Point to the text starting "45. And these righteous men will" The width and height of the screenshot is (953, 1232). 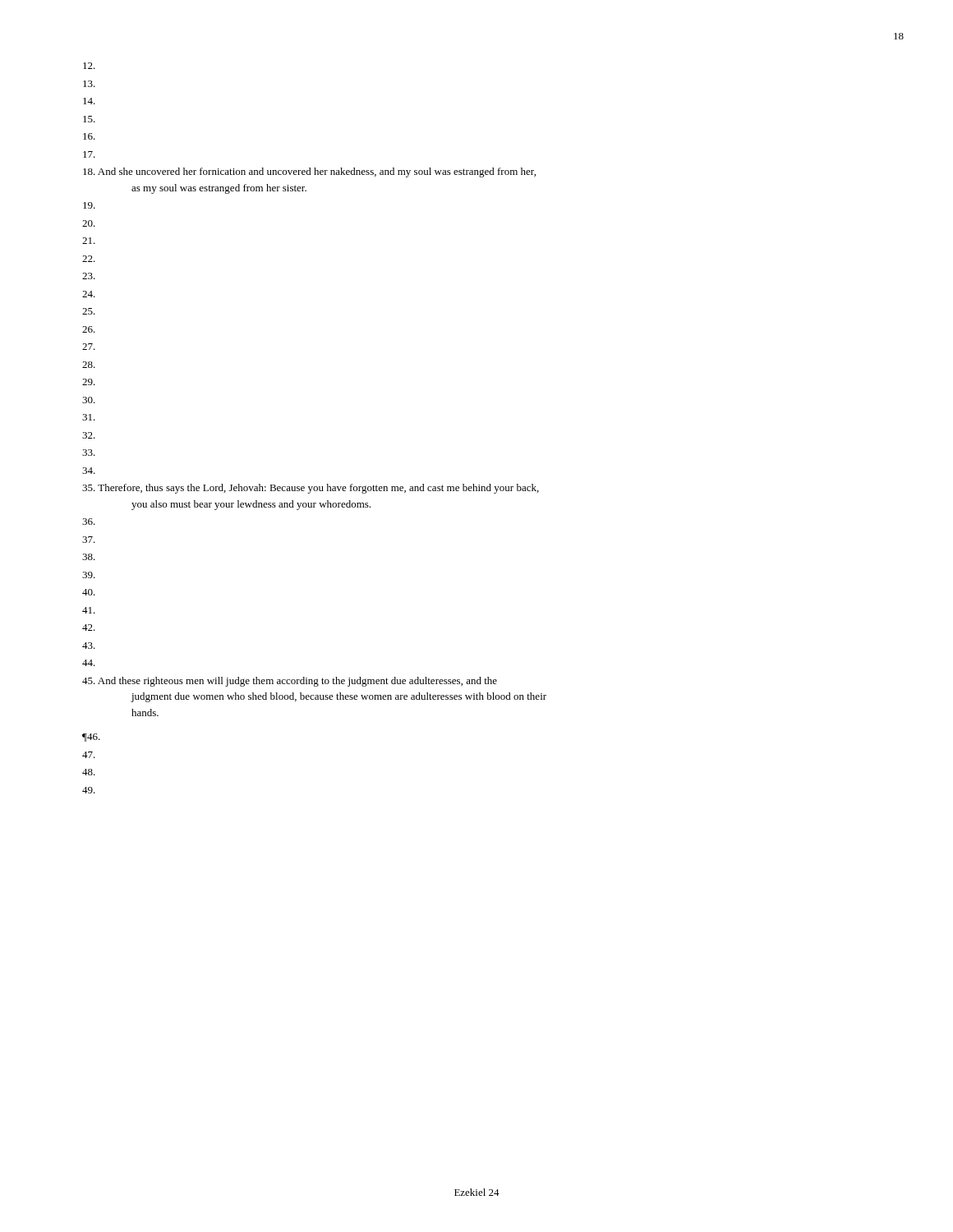coord(485,696)
